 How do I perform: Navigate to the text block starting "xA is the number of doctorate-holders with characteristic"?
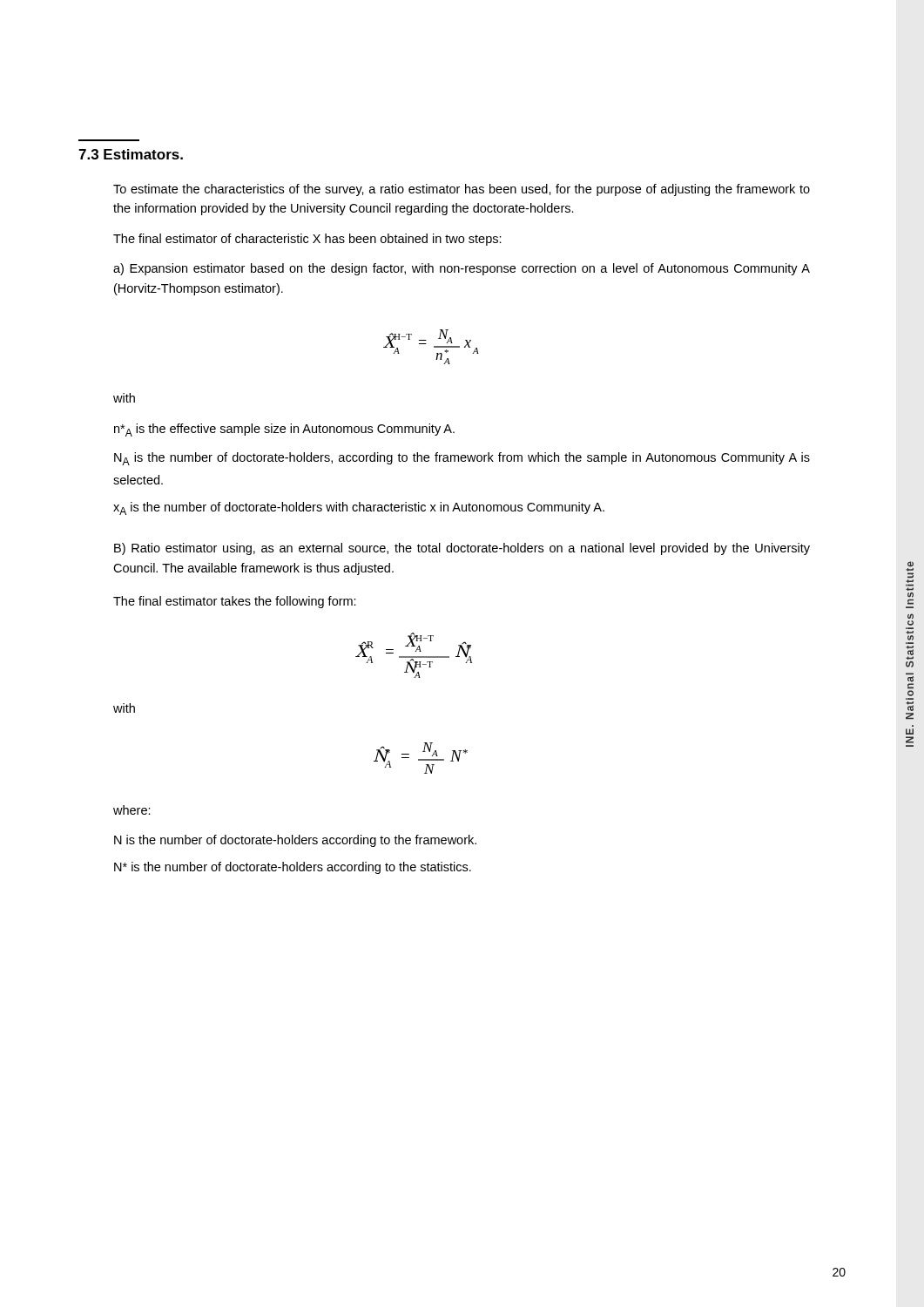click(x=359, y=508)
